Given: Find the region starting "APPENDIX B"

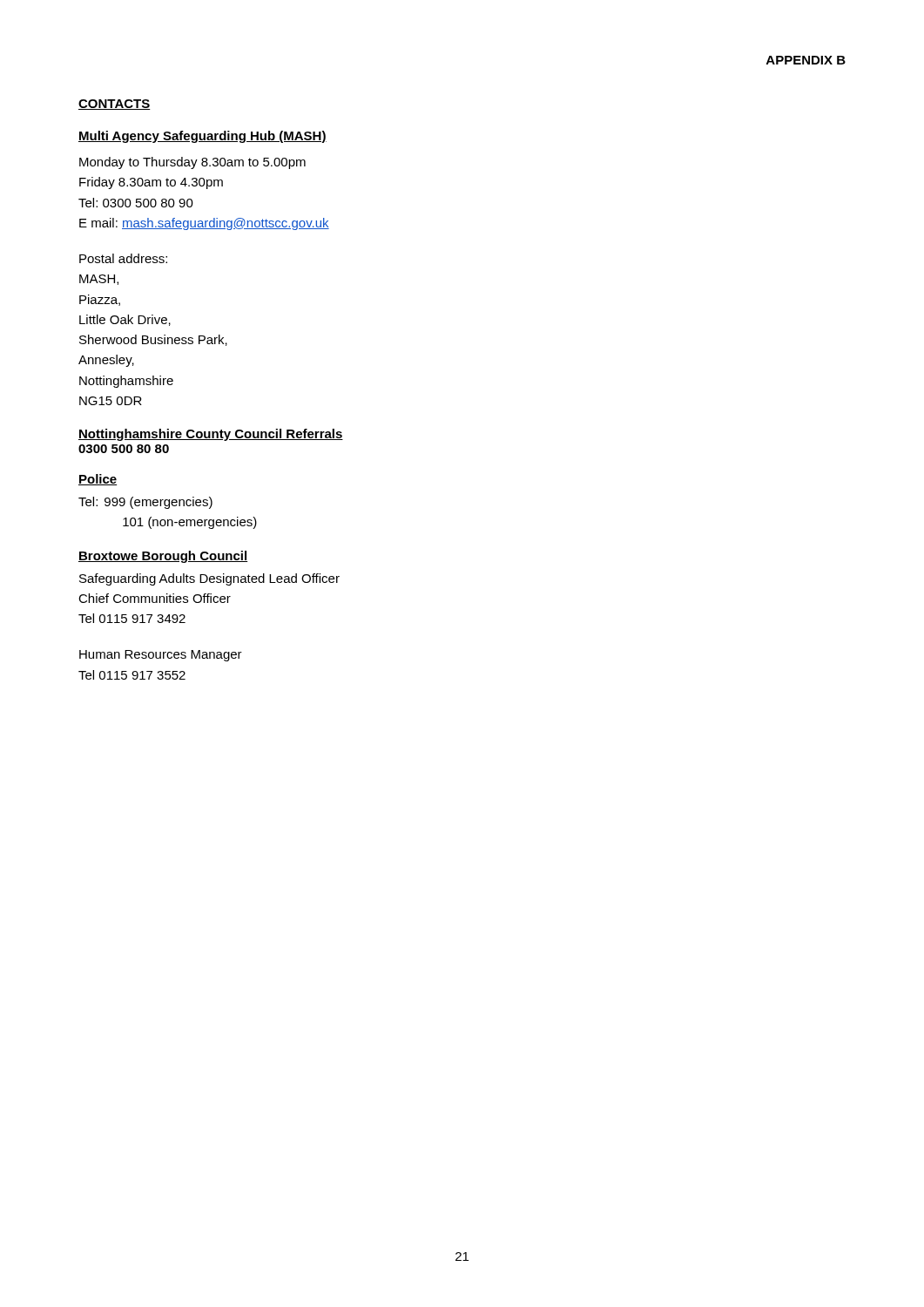Looking at the screenshot, I should point(806,60).
